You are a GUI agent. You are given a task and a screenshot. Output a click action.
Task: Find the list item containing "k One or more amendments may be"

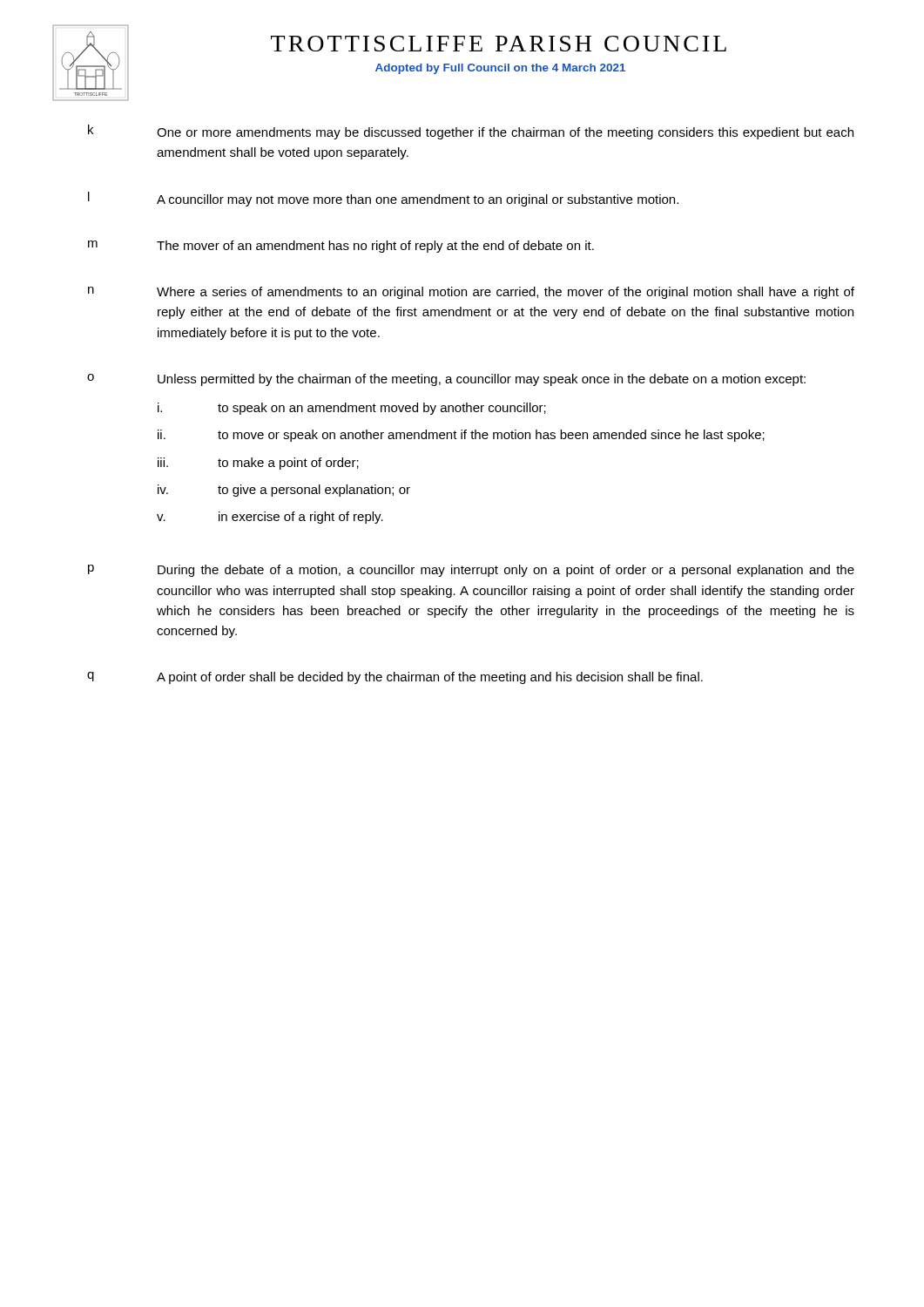471,142
